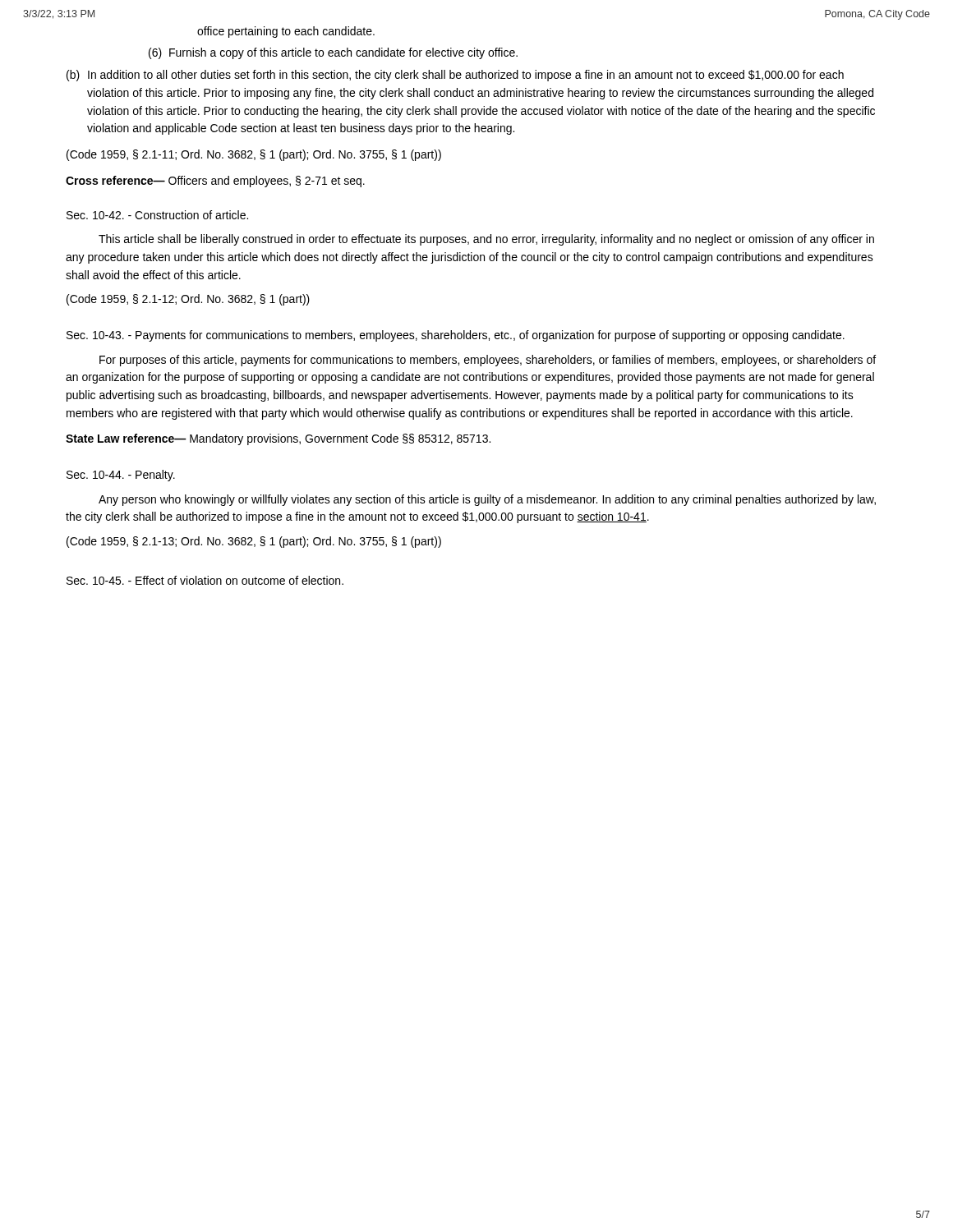This screenshot has width=953, height=1232.
Task: Find the section header with the text "Sec. 10-42. - Construction of article."
Action: (x=157, y=215)
